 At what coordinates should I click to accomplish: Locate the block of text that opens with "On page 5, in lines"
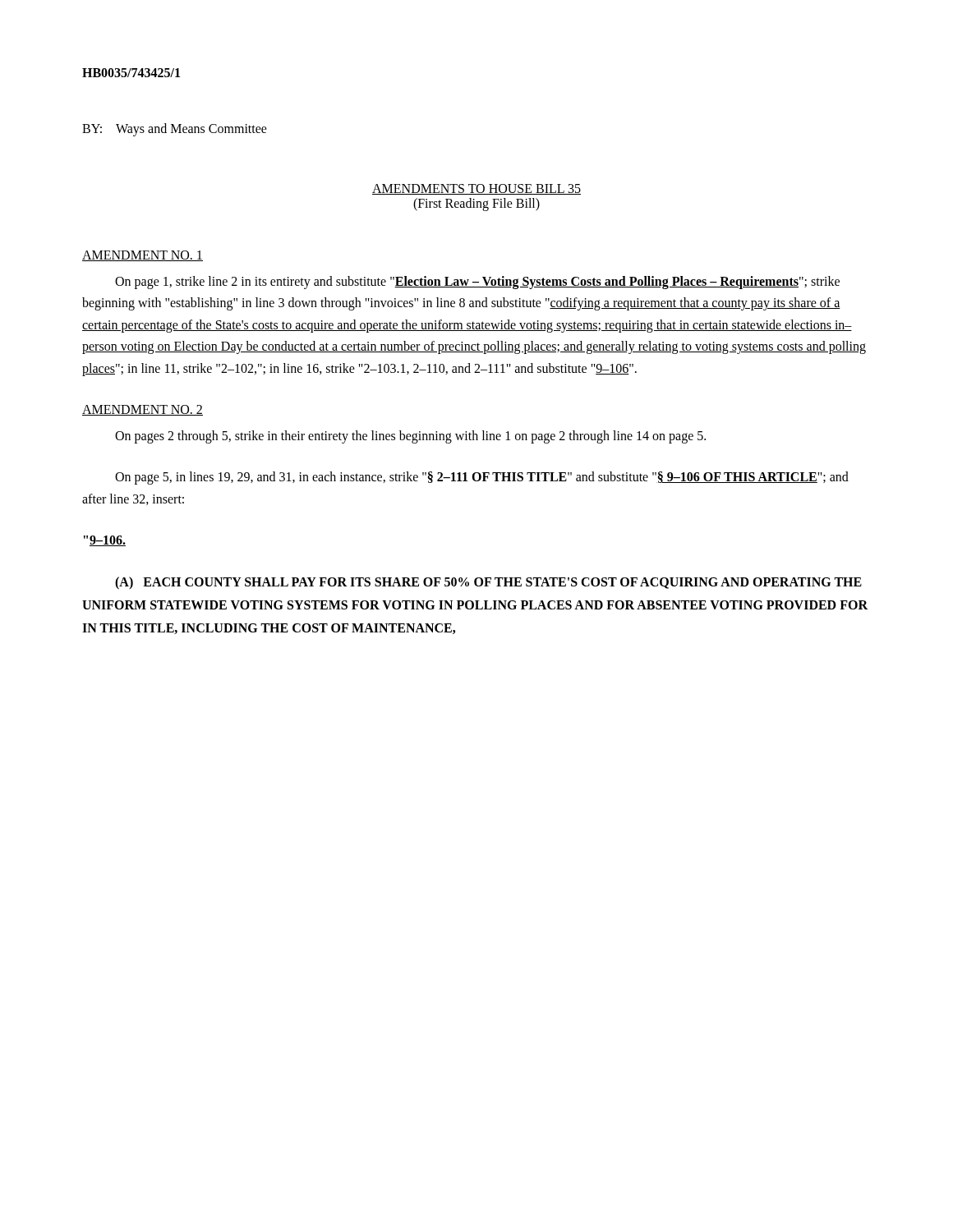pos(476,488)
